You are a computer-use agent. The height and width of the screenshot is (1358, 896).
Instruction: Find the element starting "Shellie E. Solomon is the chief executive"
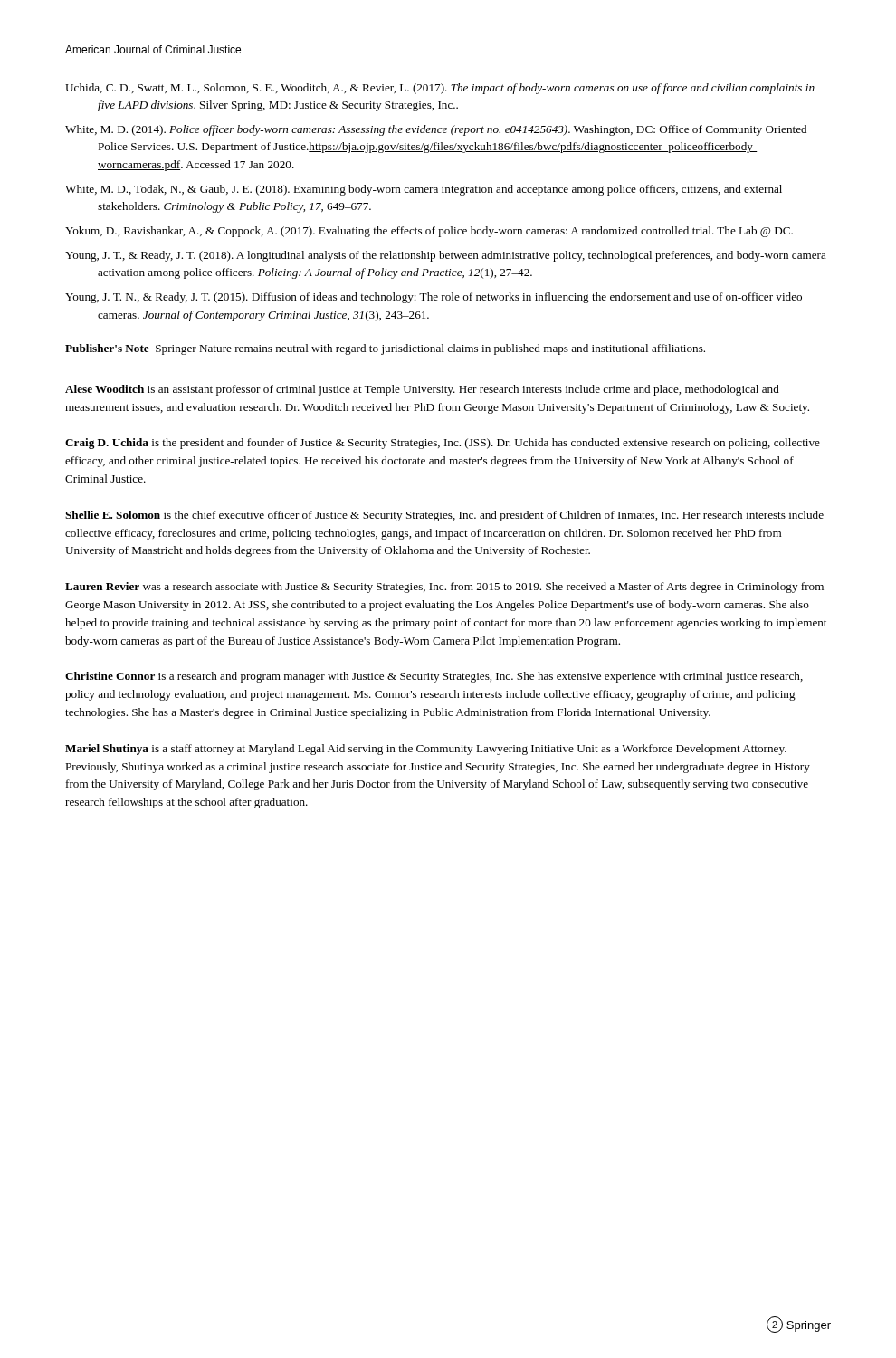click(448, 533)
